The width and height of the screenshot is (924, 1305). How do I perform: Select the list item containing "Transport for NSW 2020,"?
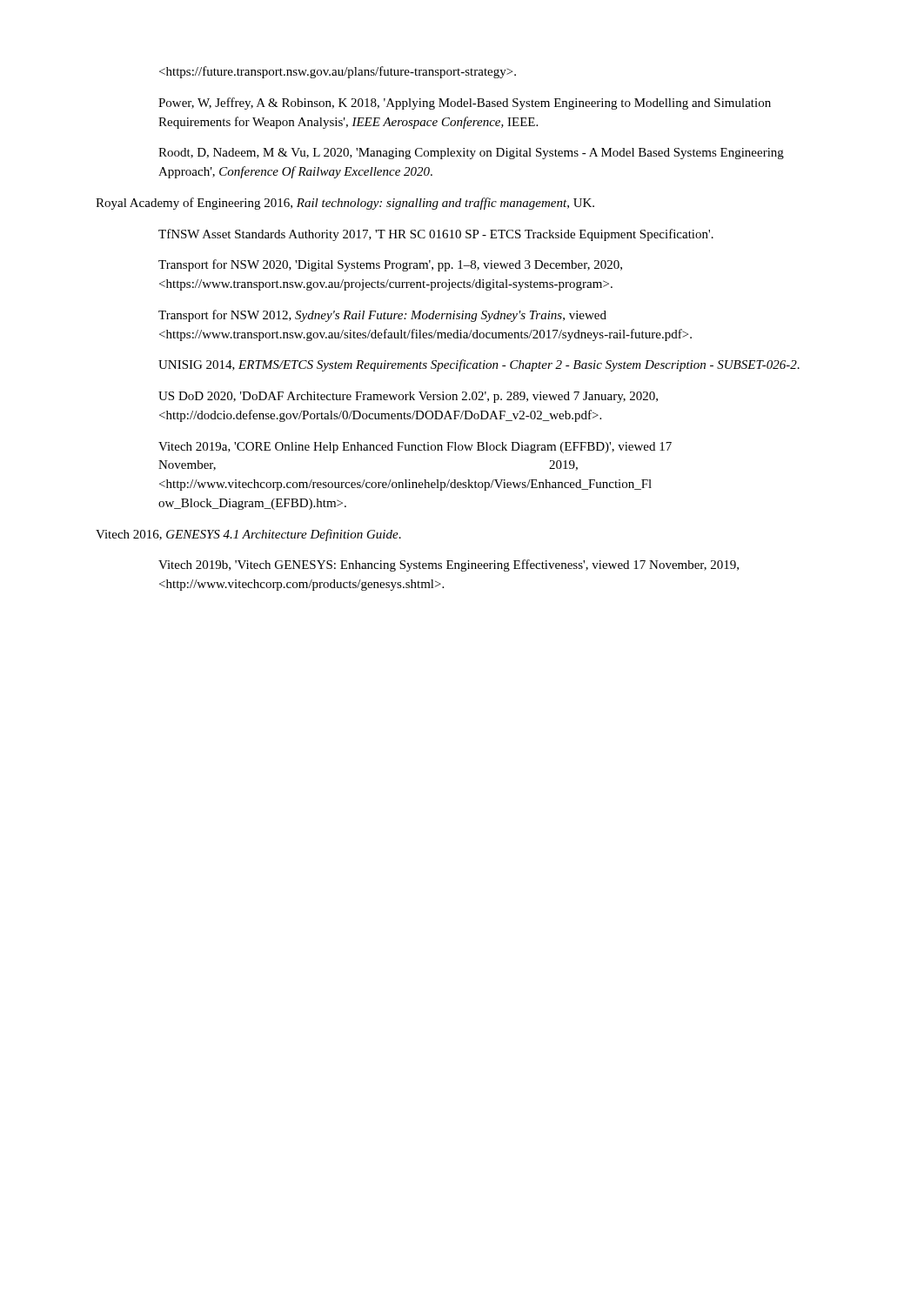pyautogui.click(x=462, y=275)
